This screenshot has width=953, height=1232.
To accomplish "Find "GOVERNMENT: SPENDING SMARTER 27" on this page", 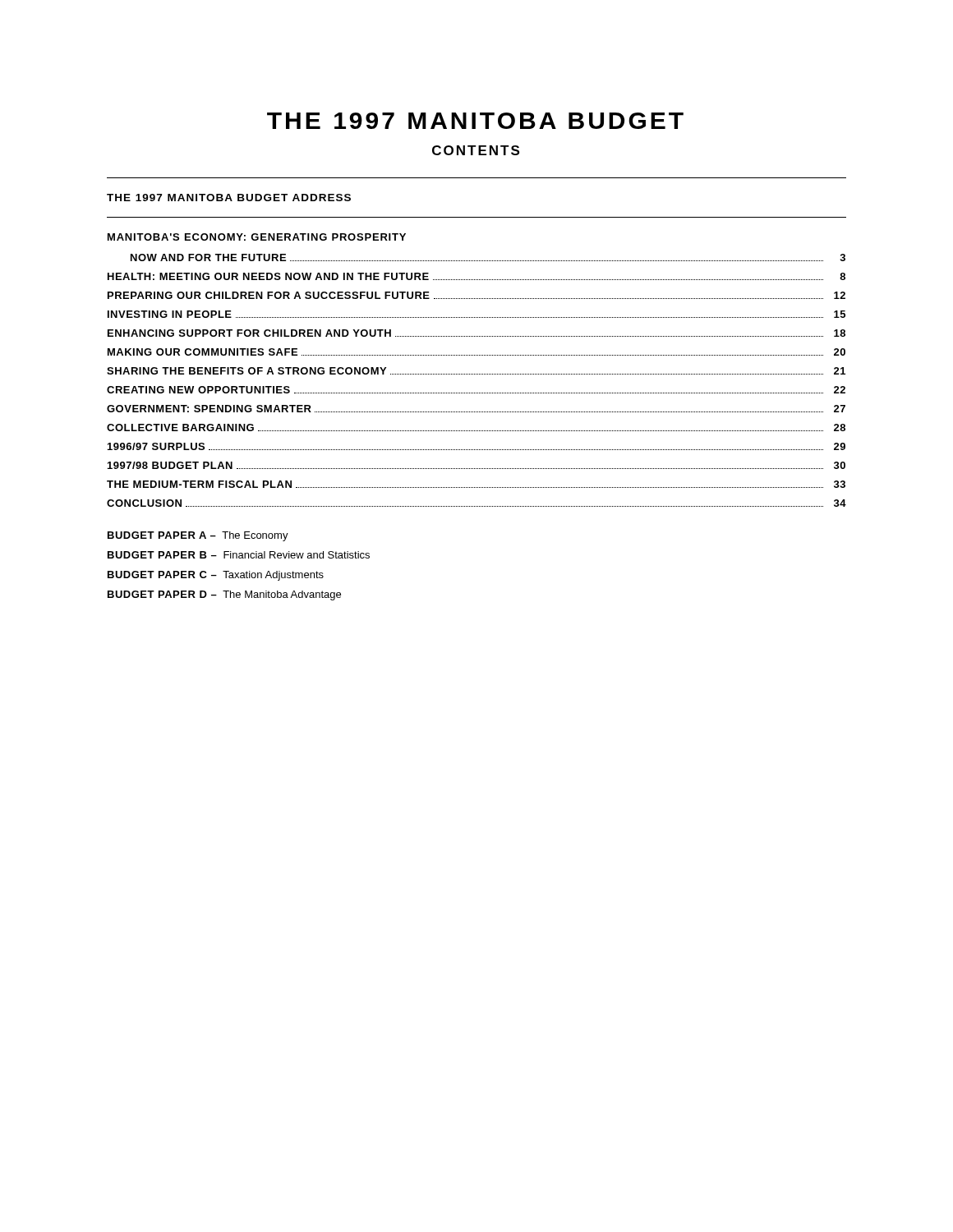I will pyautogui.click(x=476, y=409).
